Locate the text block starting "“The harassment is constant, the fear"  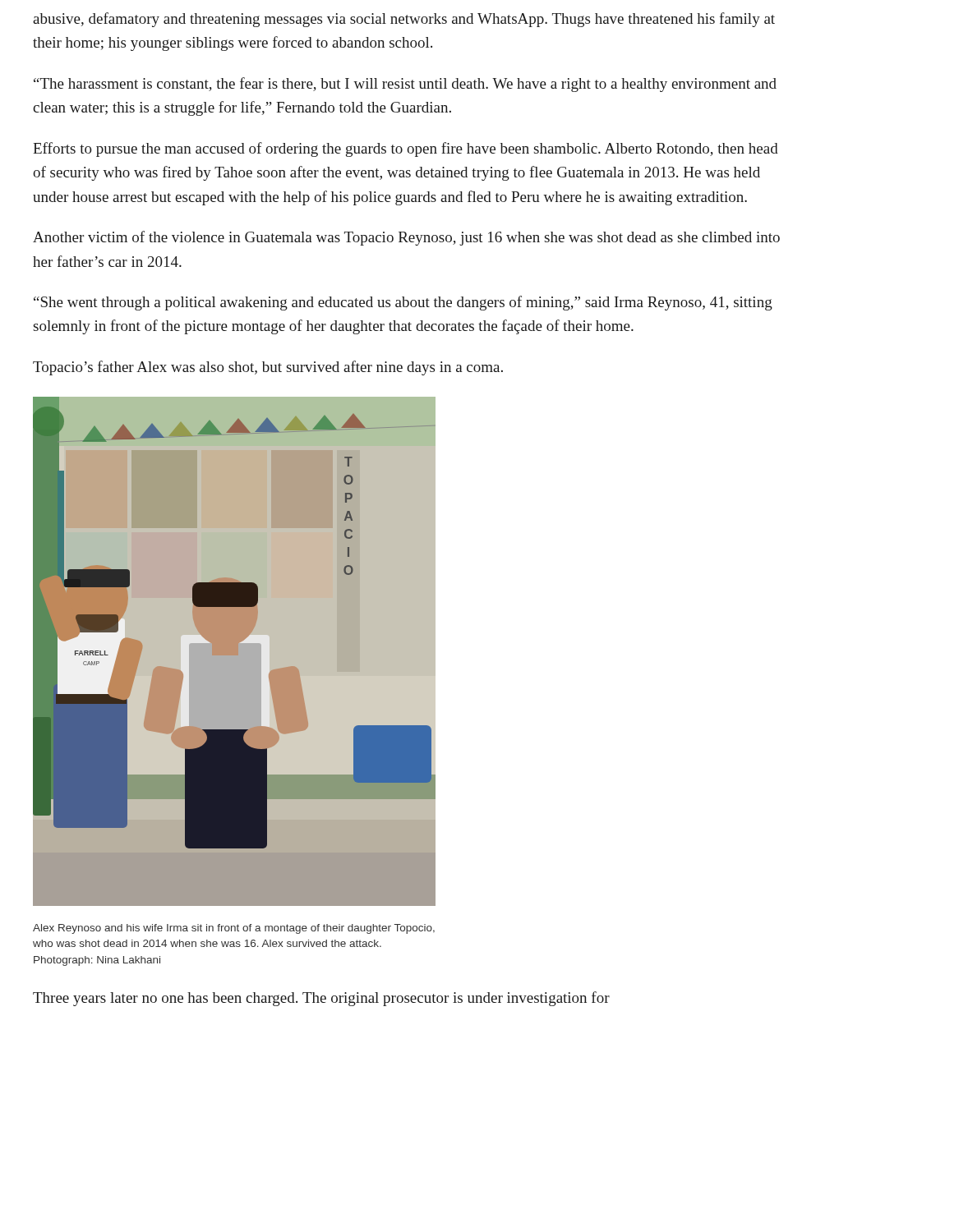tap(405, 95)
